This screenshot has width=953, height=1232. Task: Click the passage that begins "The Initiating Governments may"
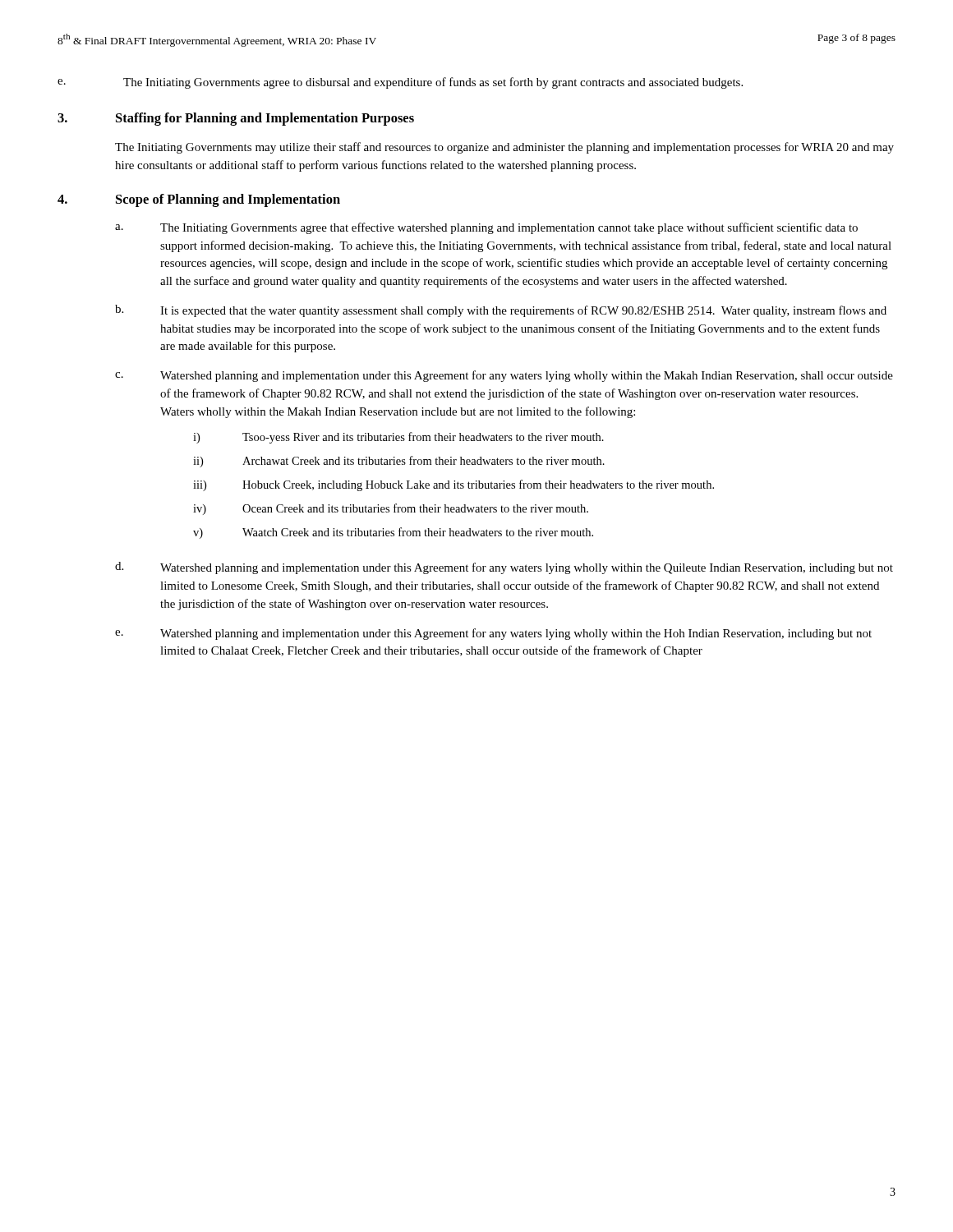504,156
